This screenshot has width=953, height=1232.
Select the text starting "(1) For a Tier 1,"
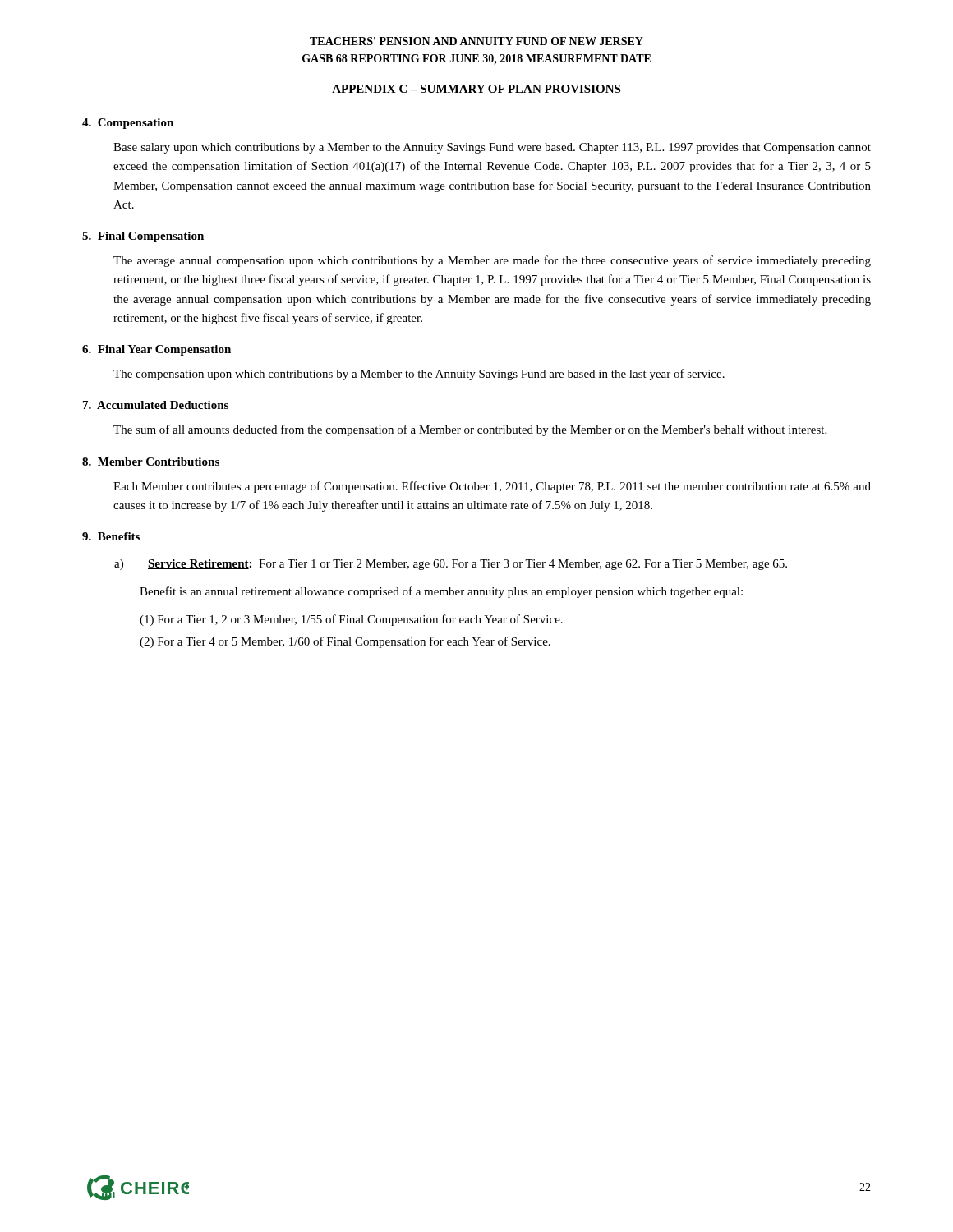[351, 619]
